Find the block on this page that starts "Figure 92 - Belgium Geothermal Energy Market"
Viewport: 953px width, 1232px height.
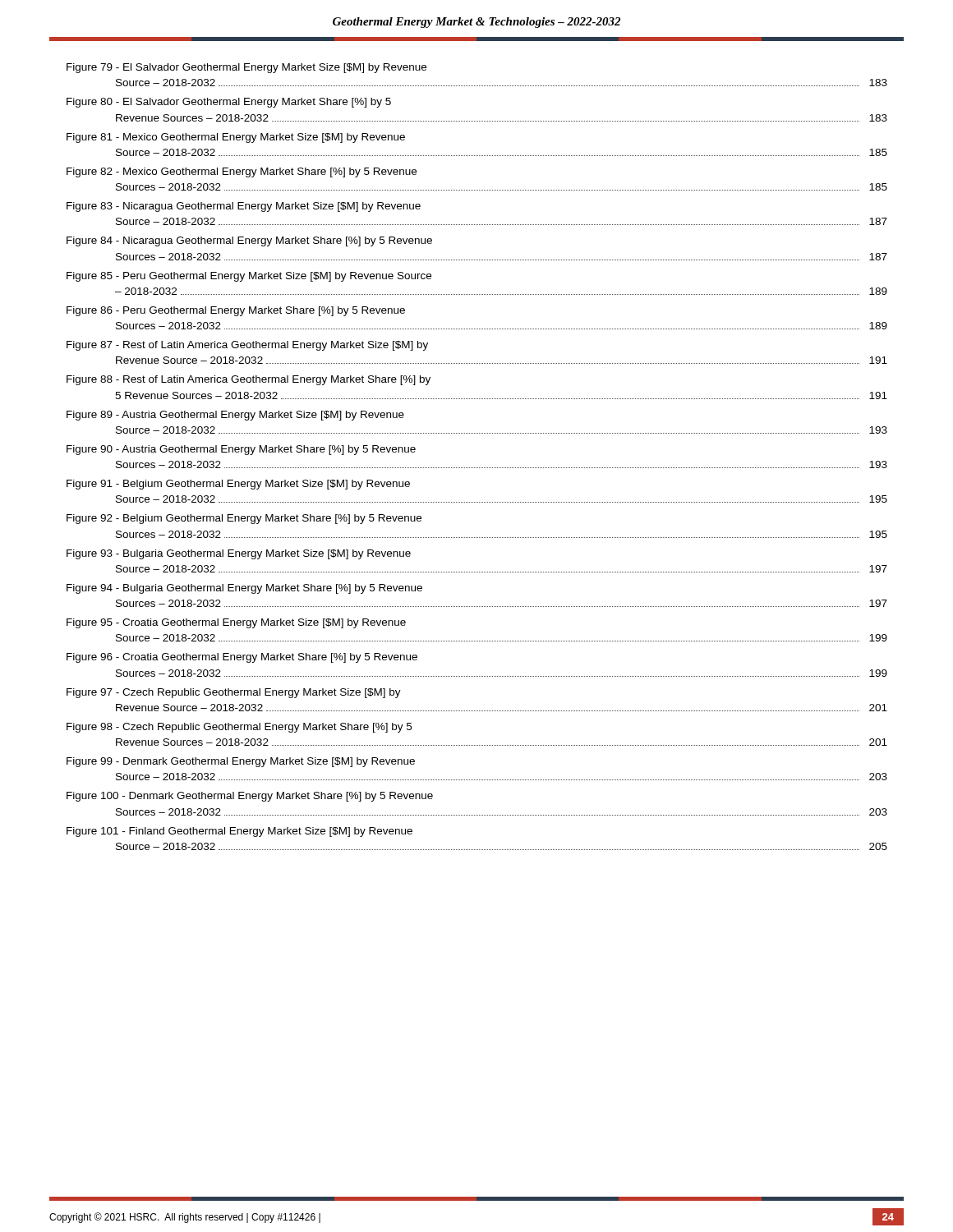pos(244,519)
